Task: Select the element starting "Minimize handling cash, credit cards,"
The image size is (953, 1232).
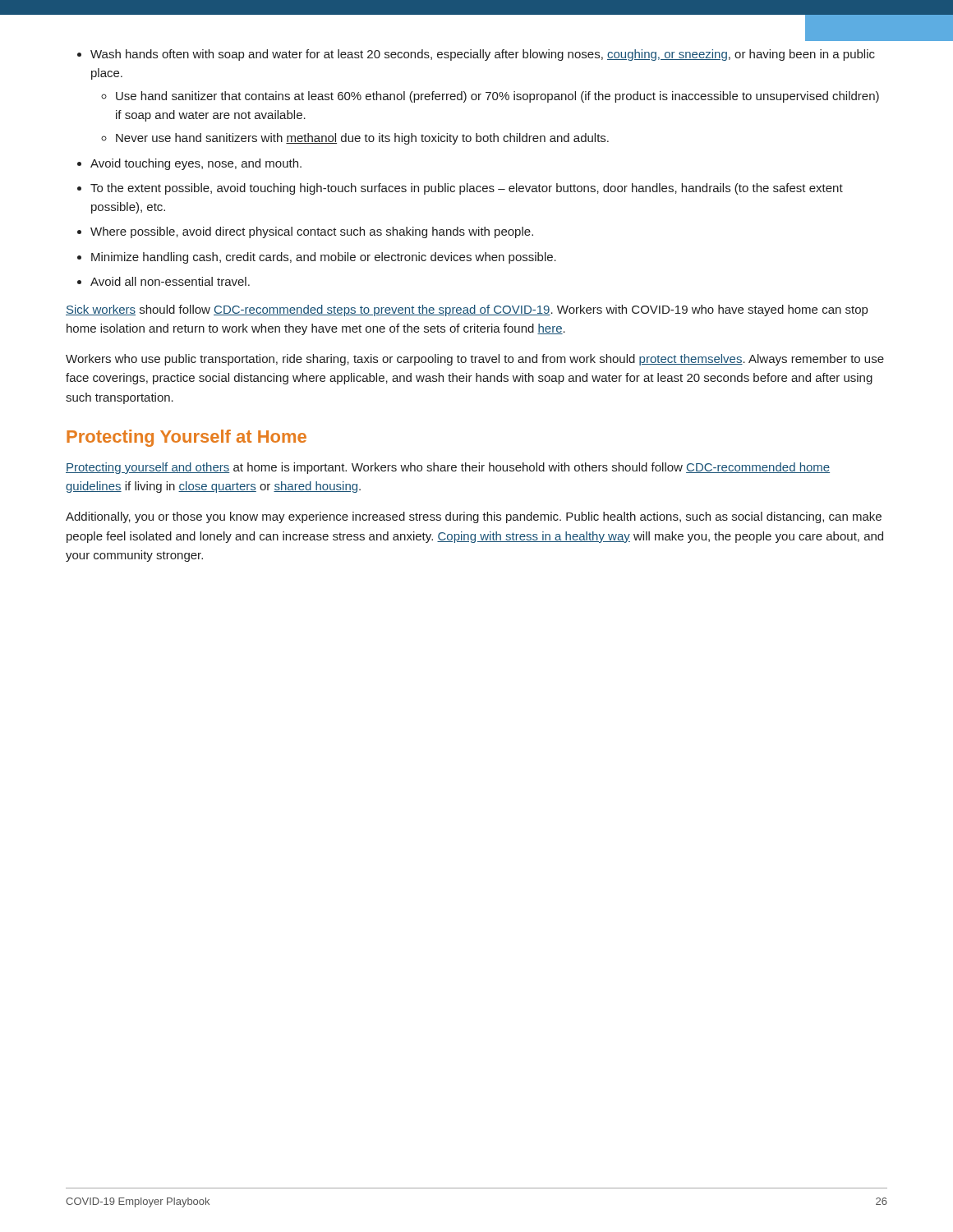Action: click(324, 256)
